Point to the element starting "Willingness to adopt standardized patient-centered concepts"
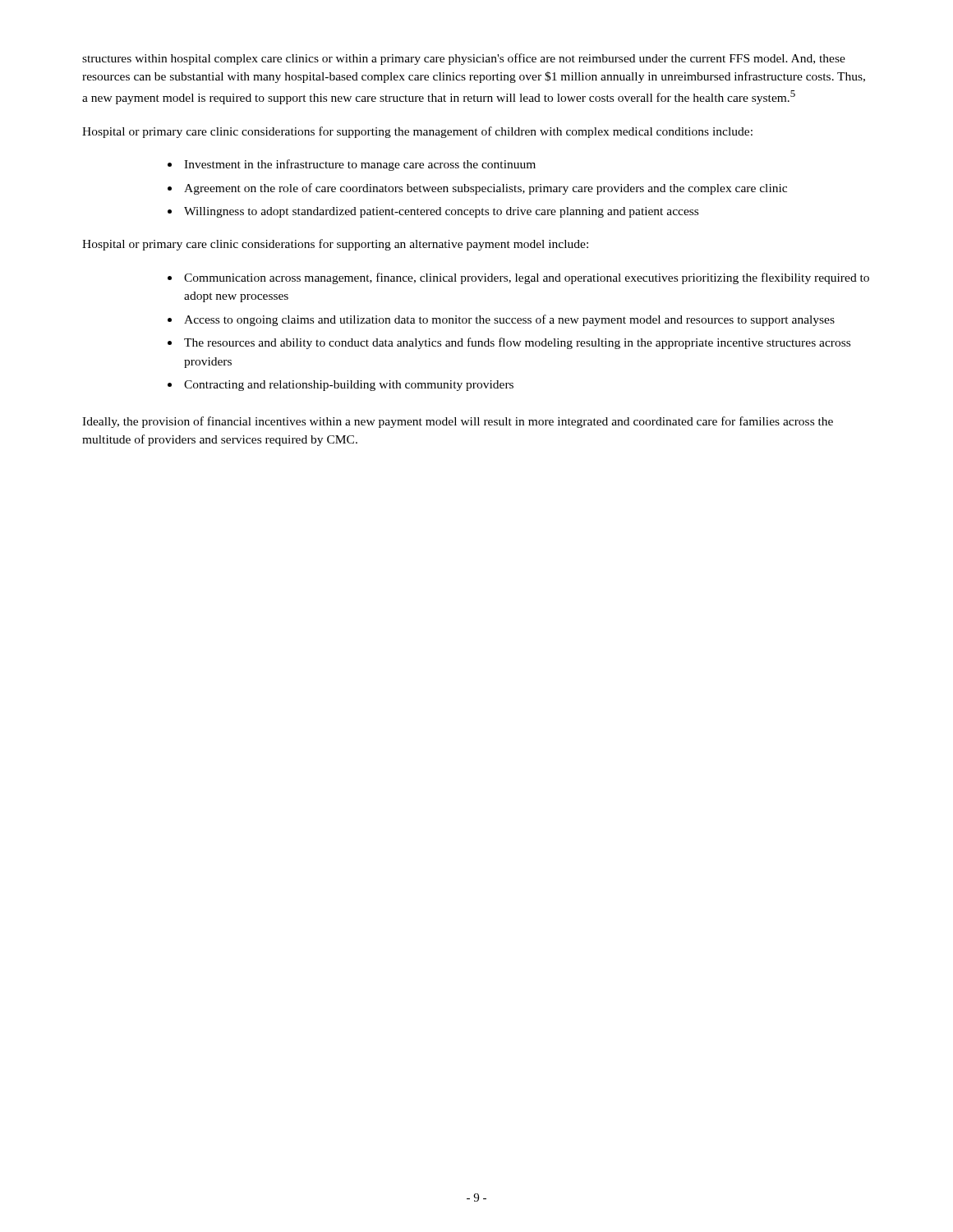The image size is (953, 1232). click(x=442, y=211)
